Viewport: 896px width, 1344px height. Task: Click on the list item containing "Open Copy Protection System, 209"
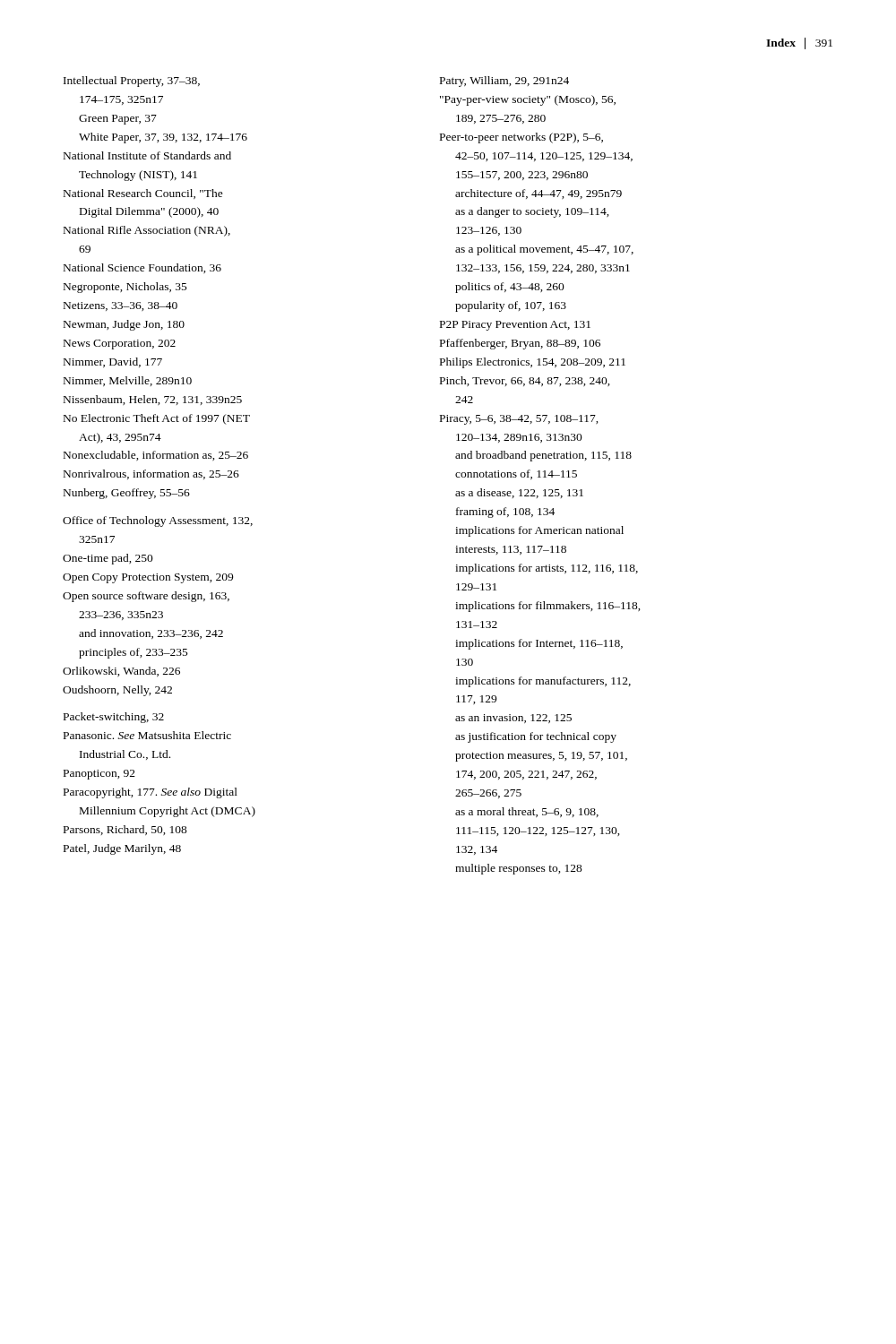(222, 577)
